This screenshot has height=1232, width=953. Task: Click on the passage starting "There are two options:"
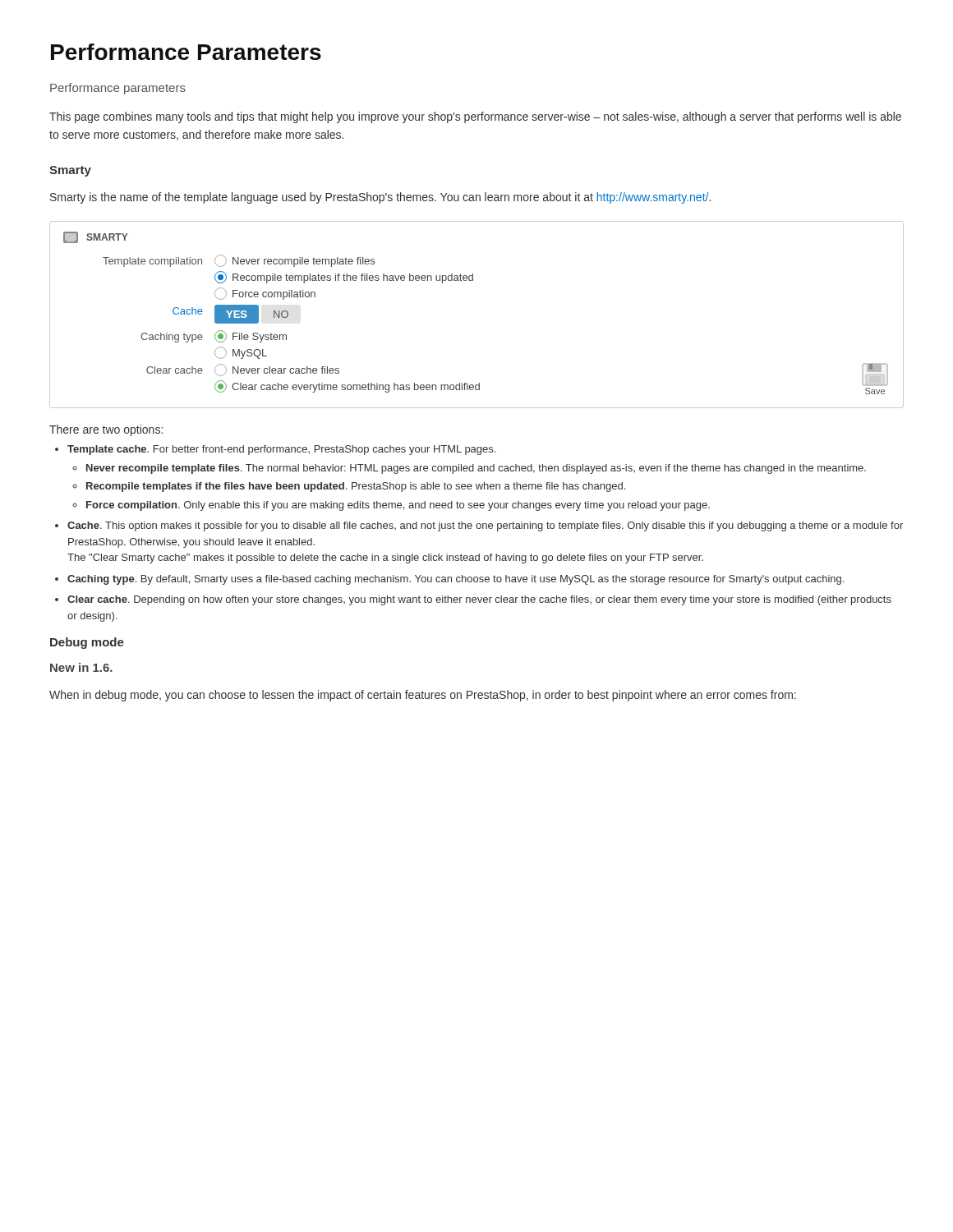pyautogui.click(x=106, y=430)
